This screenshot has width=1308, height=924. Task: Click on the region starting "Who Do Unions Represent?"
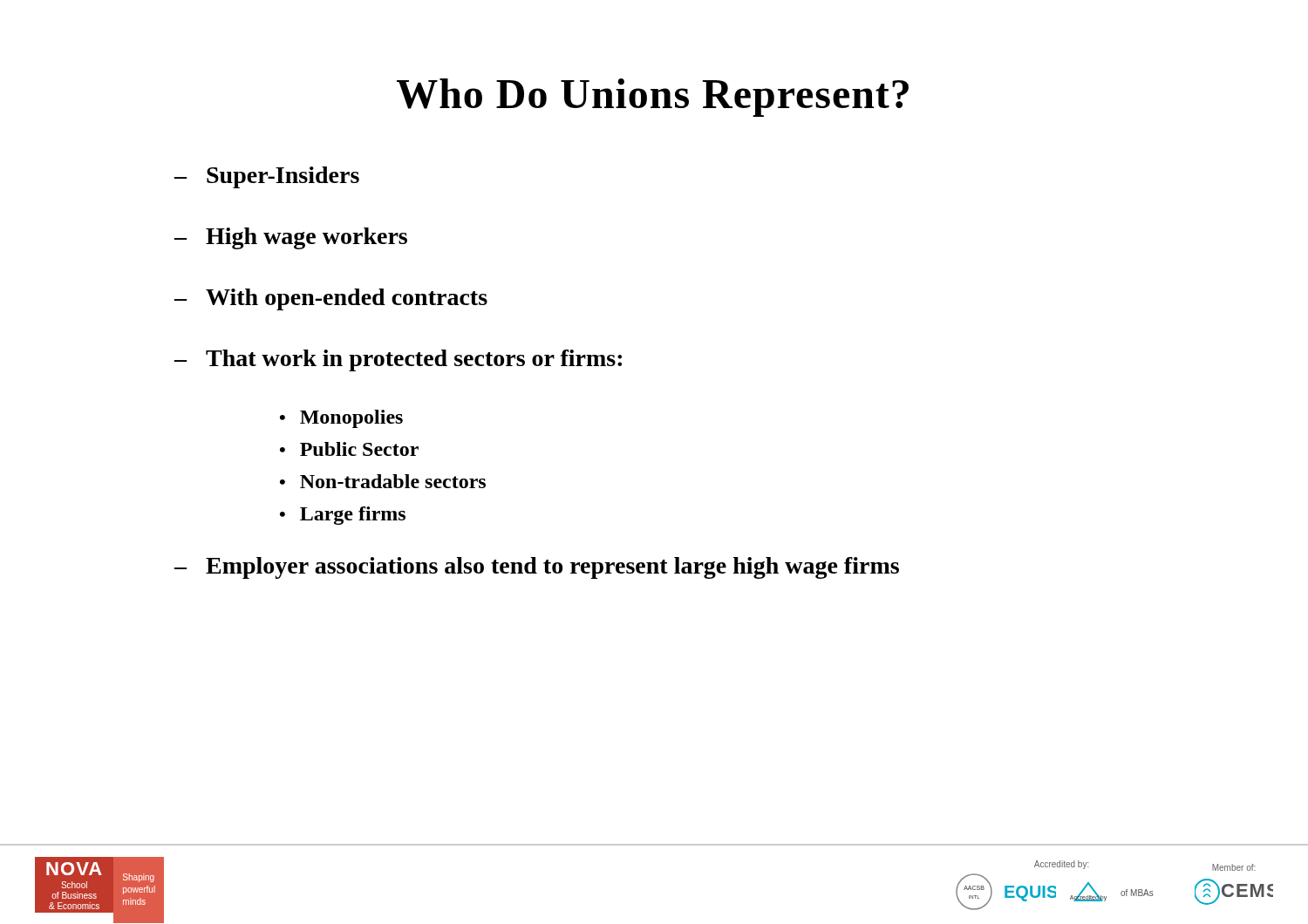(x=654, y=94)
